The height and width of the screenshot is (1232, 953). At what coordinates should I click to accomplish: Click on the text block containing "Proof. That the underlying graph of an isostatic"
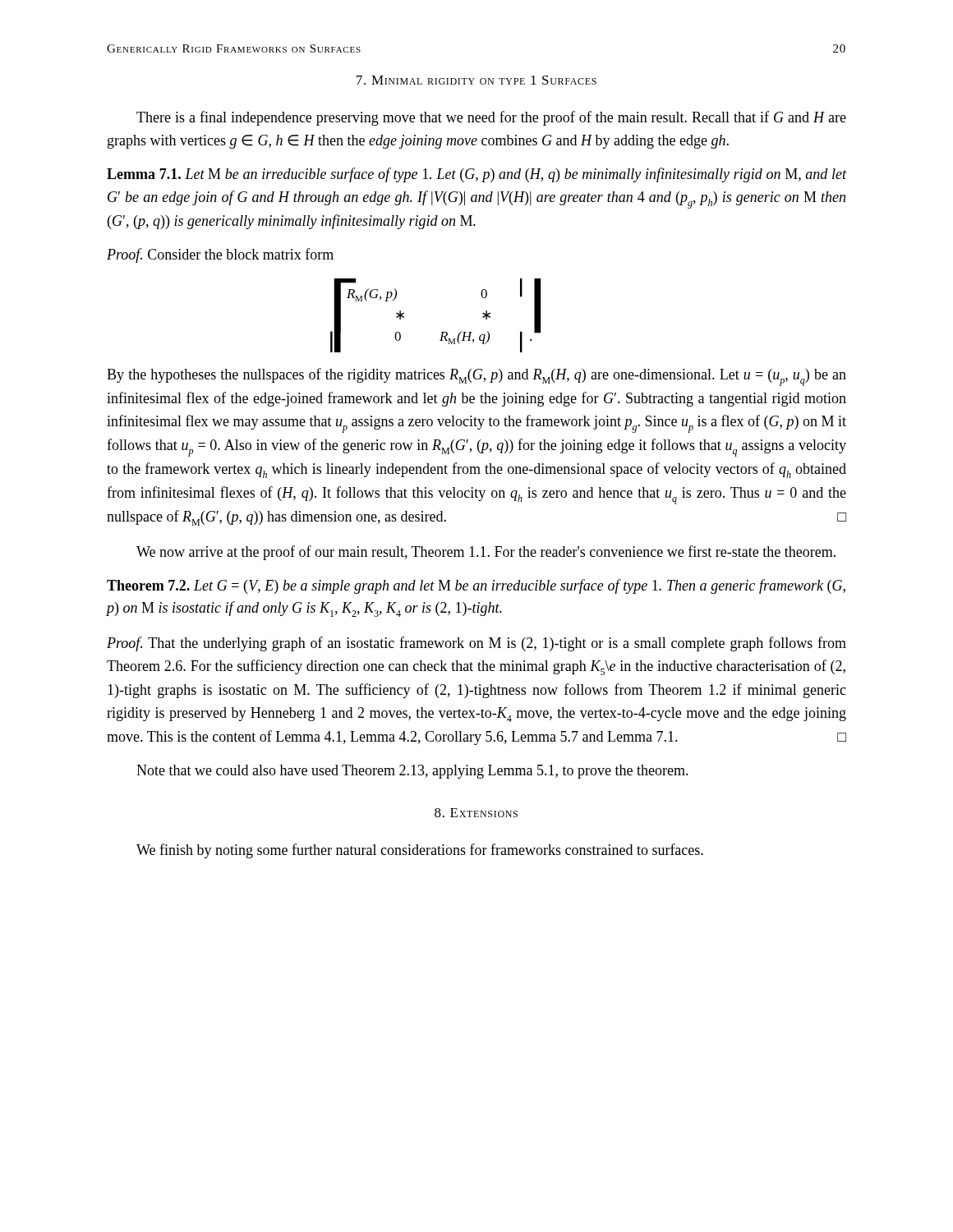476,690
